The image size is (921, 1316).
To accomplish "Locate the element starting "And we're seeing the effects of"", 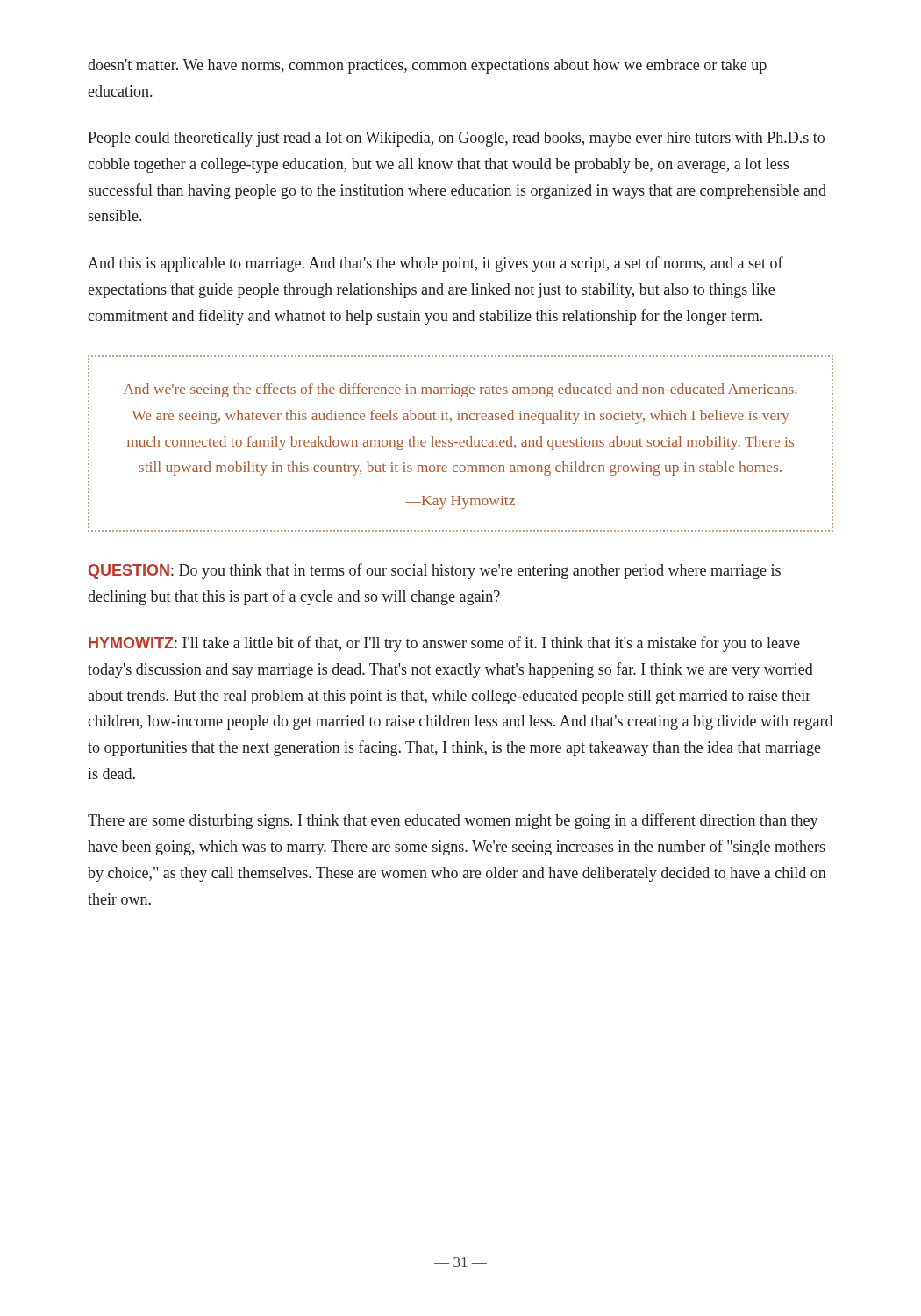I will pos(460,447).
